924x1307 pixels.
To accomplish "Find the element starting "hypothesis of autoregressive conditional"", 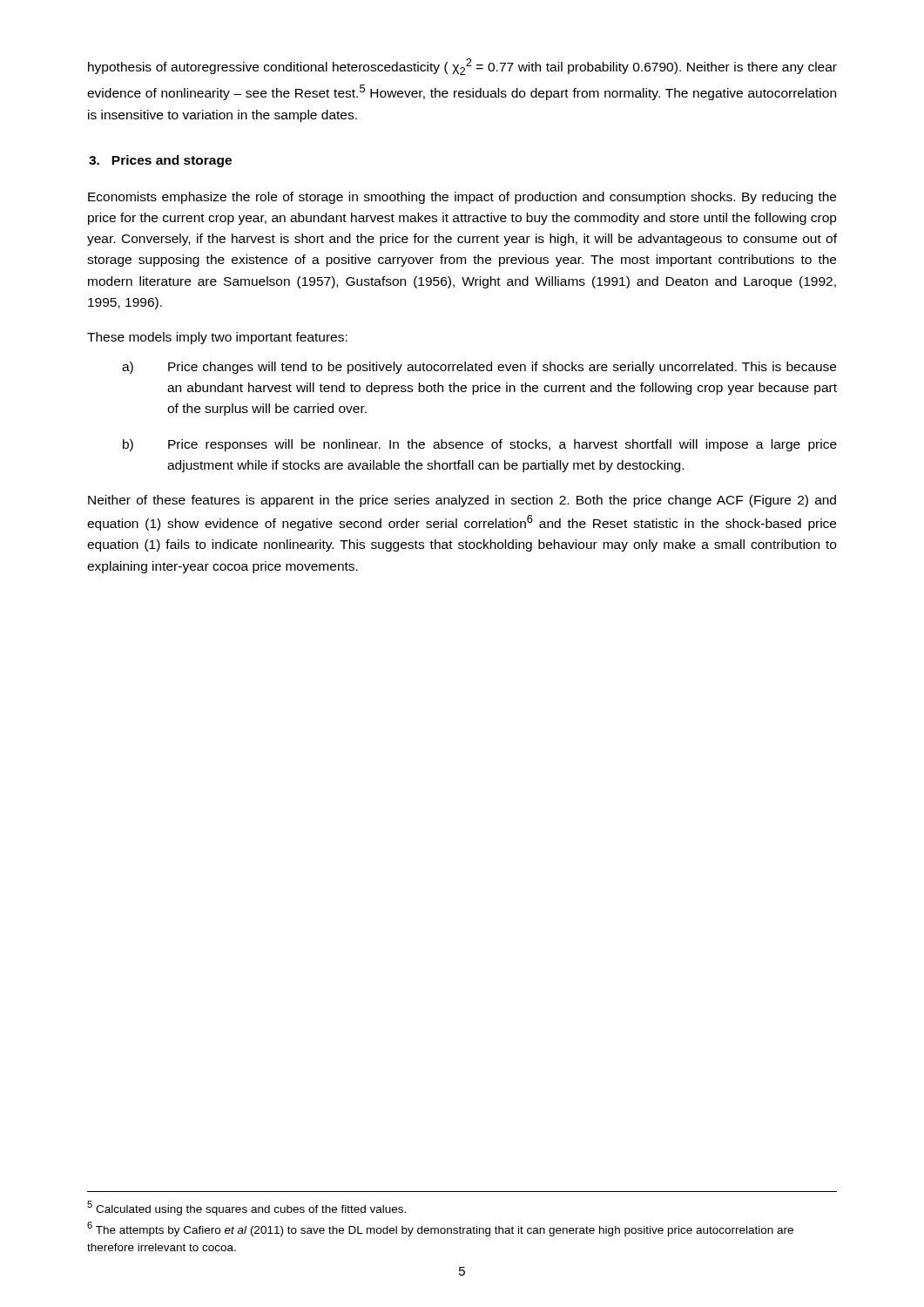I will [x=462, y=89].
